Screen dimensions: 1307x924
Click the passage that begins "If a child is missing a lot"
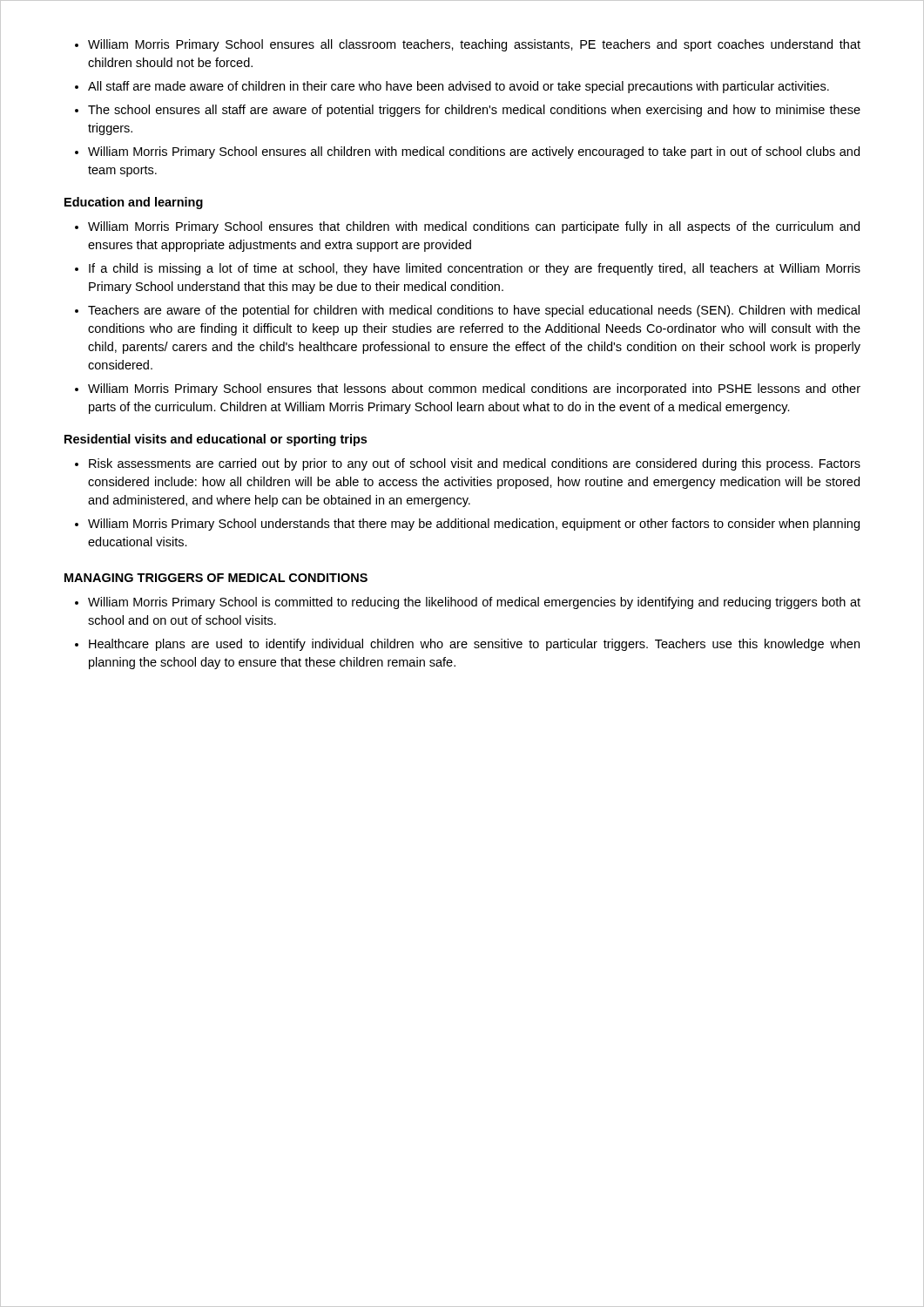click(x=474, y=278)
